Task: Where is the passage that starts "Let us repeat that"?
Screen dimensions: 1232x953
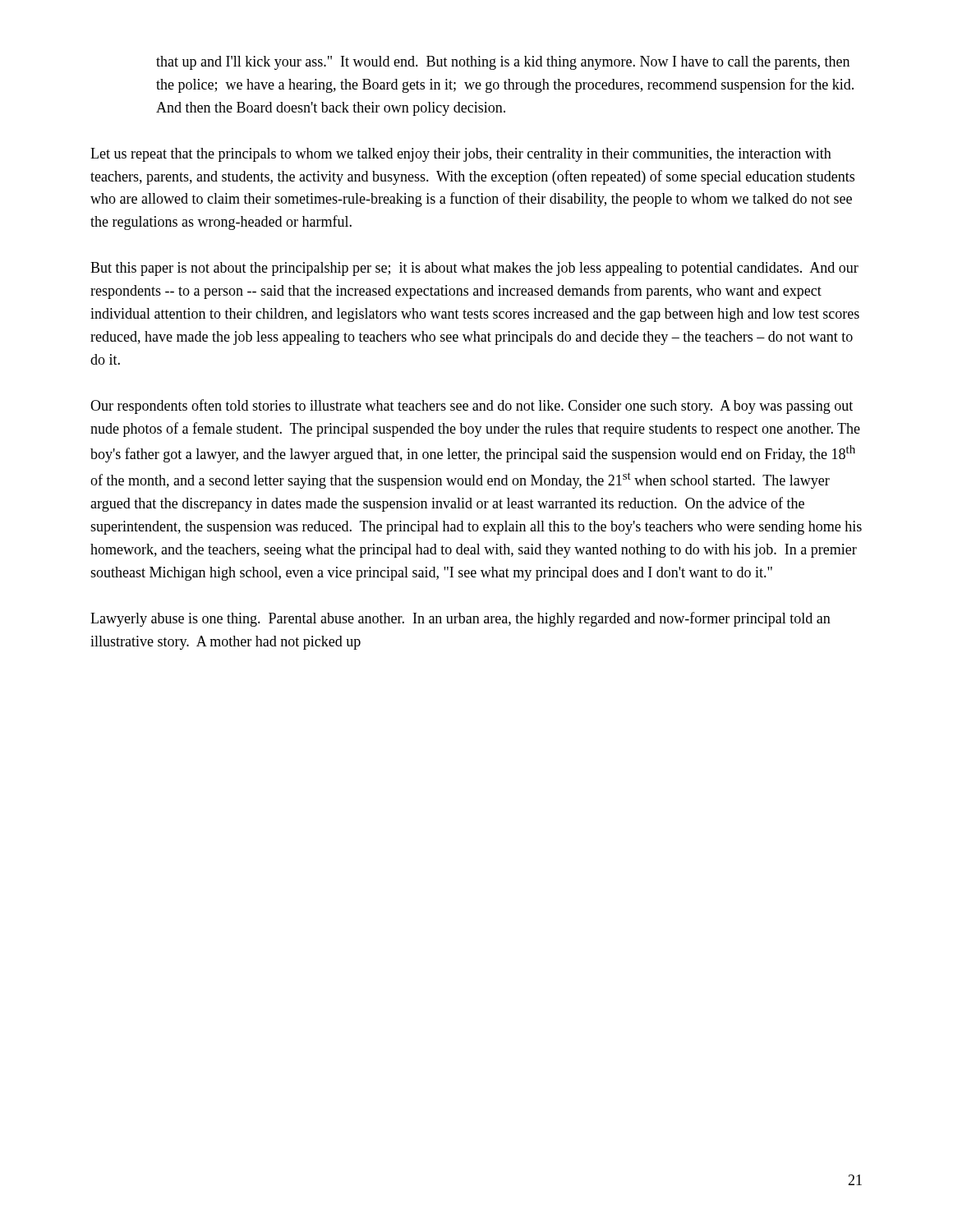Action: point(473,188)
